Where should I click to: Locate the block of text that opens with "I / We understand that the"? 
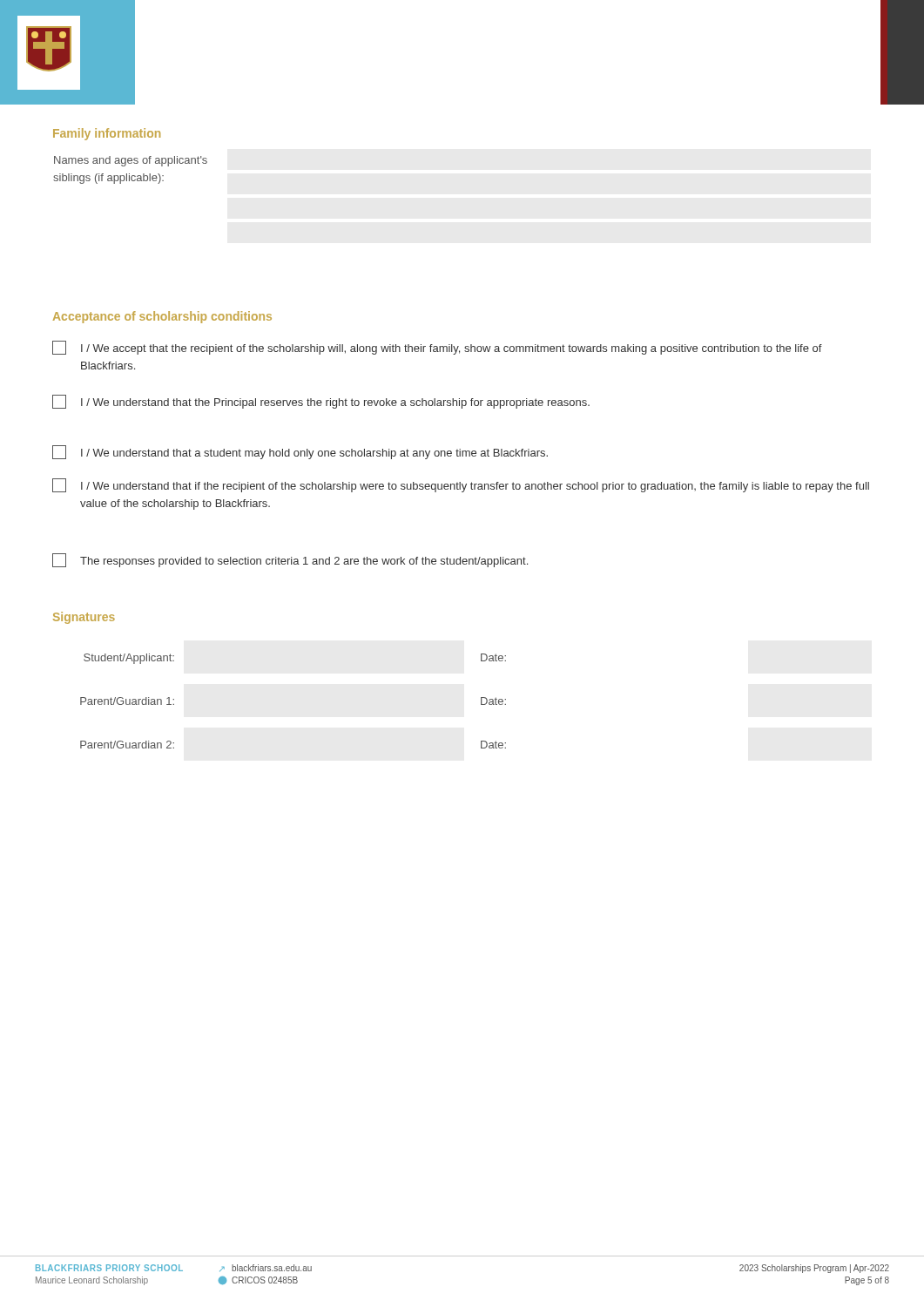tap(462, 402)
